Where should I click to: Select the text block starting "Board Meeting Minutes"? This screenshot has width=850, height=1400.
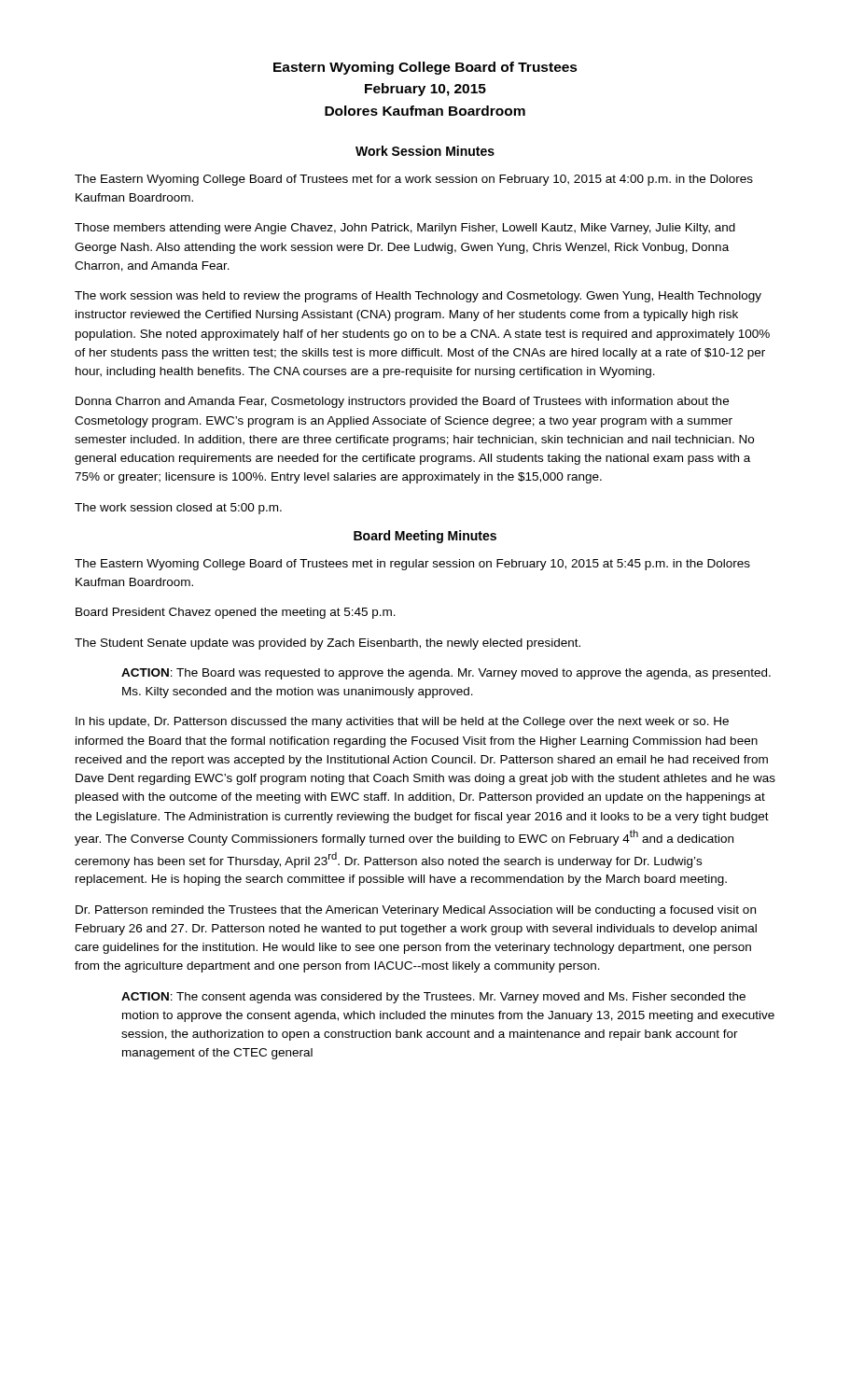point(425,536)
